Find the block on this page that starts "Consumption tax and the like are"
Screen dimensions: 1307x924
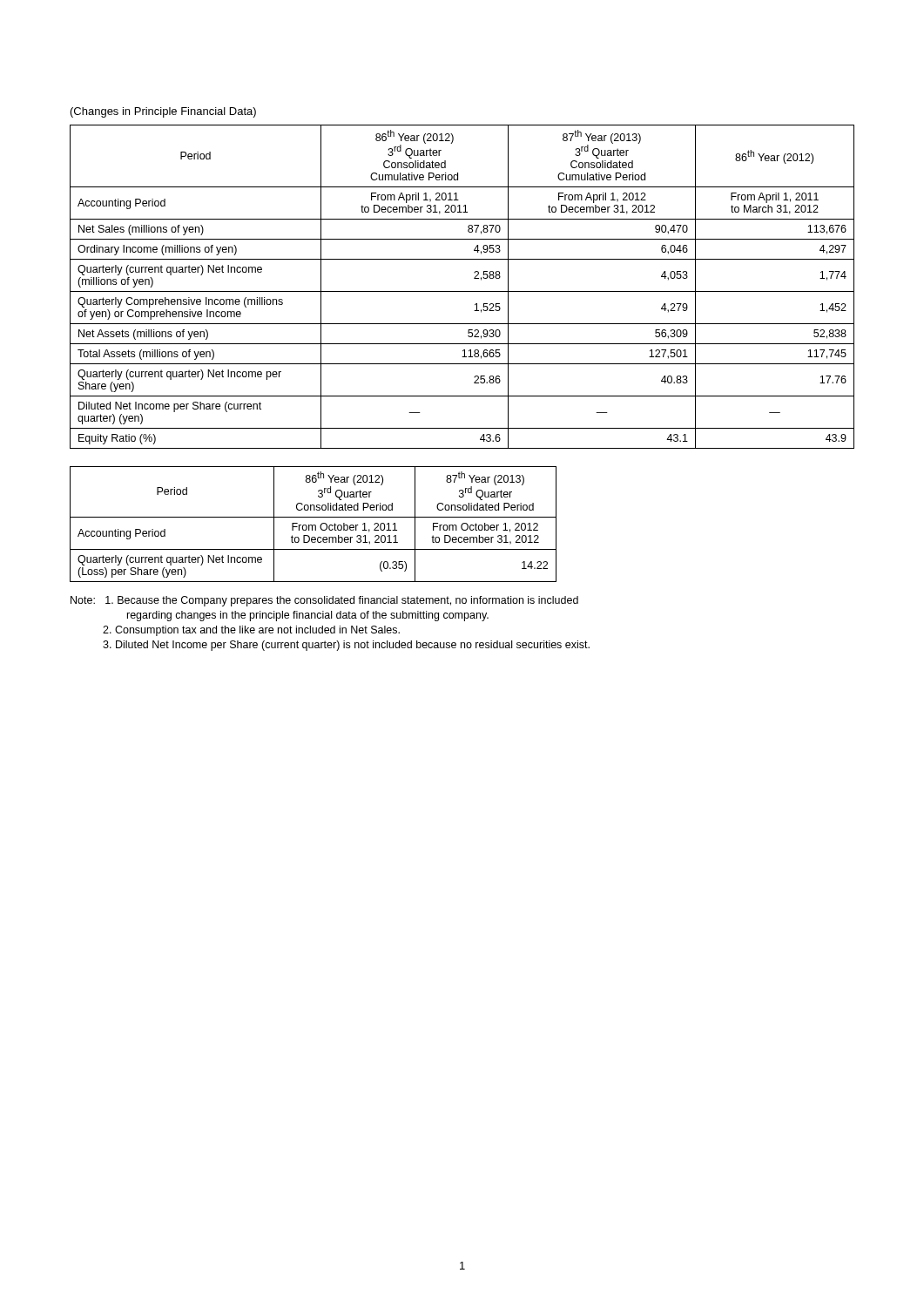coord(479,630)
